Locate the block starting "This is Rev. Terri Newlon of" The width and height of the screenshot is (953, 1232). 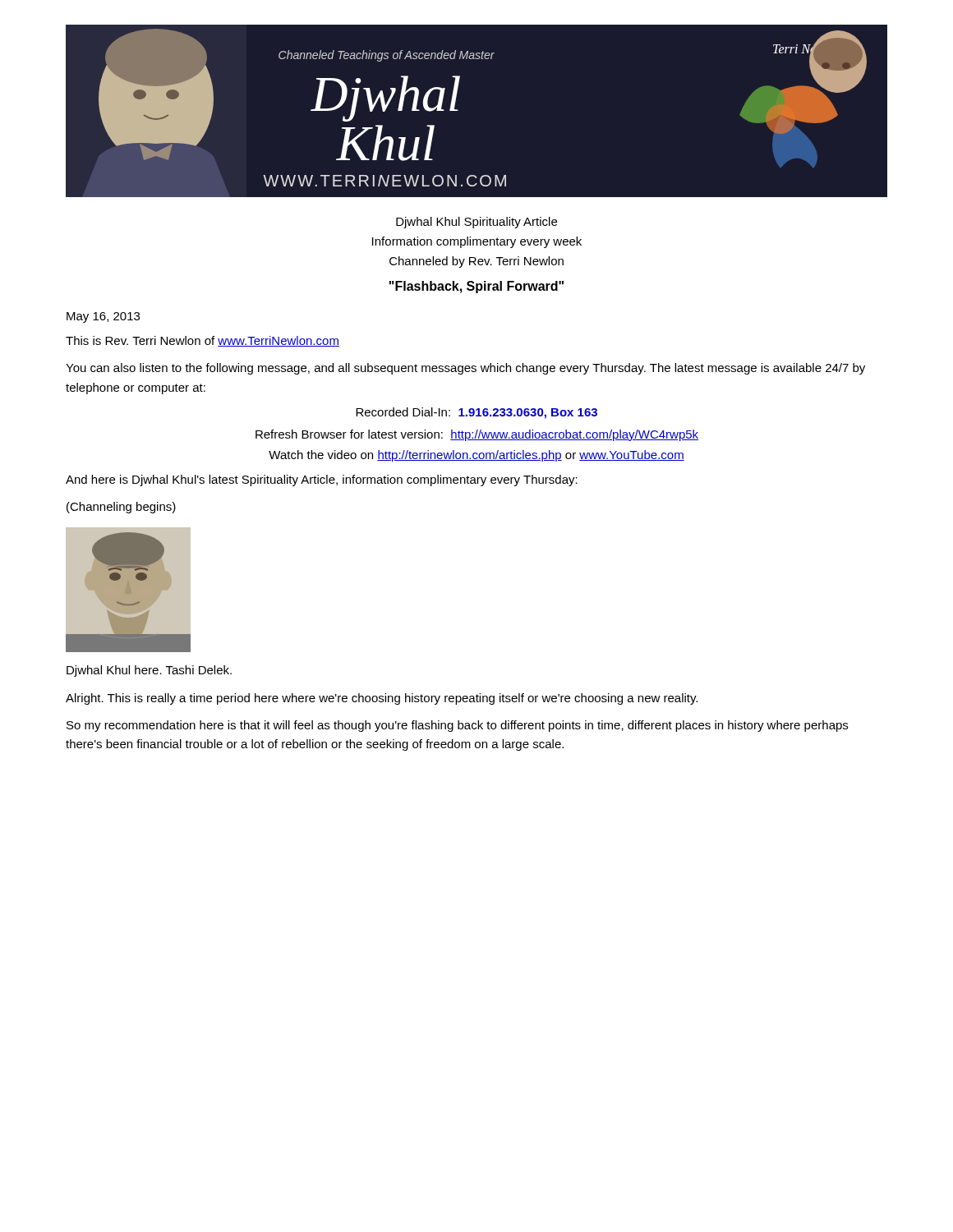pos(202,340)
